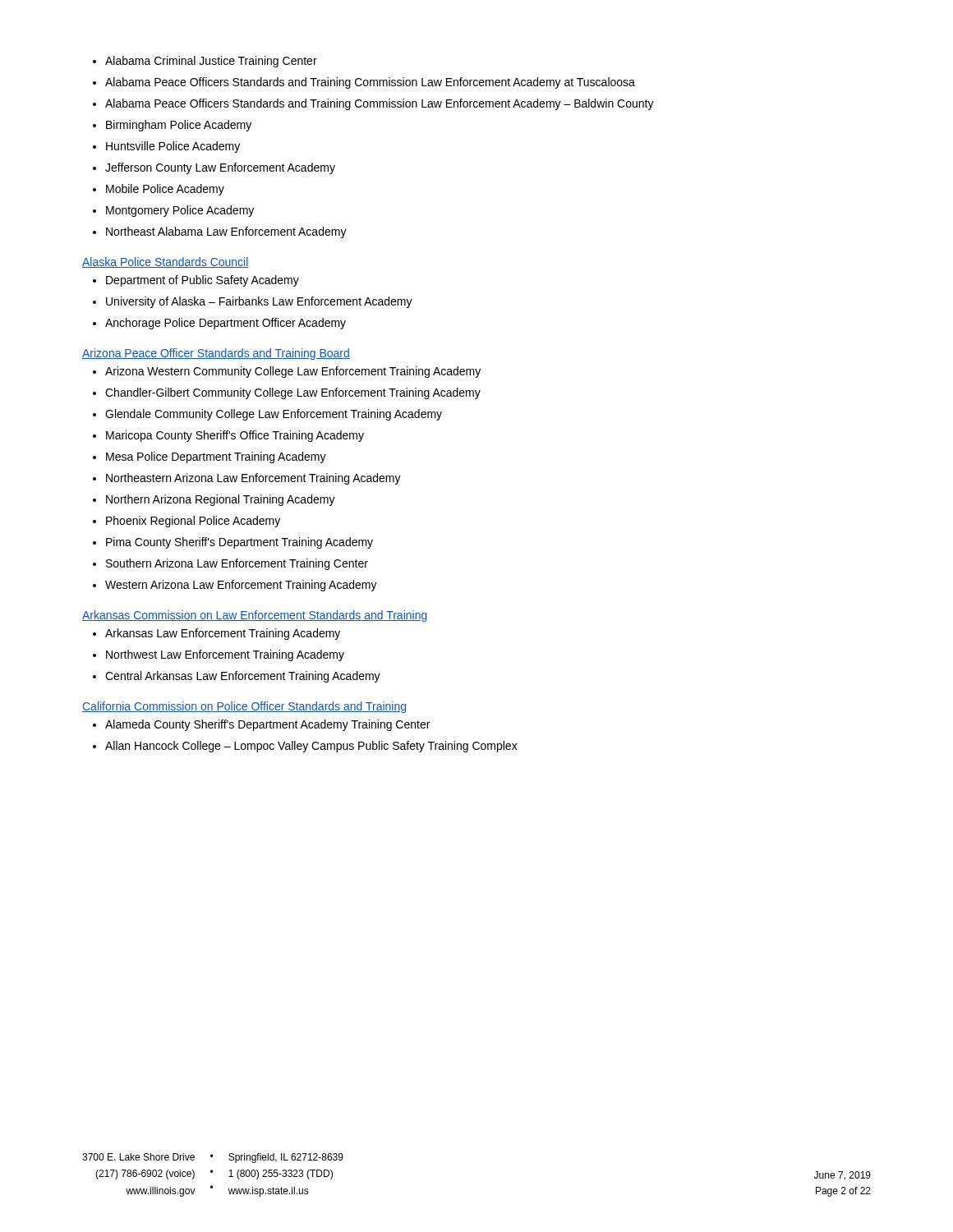Viewport: 953px width, 1232px height.
Task: Find "Arizona Western Community College Law Enforcement Training Academy" on this page
Action: 488,372
